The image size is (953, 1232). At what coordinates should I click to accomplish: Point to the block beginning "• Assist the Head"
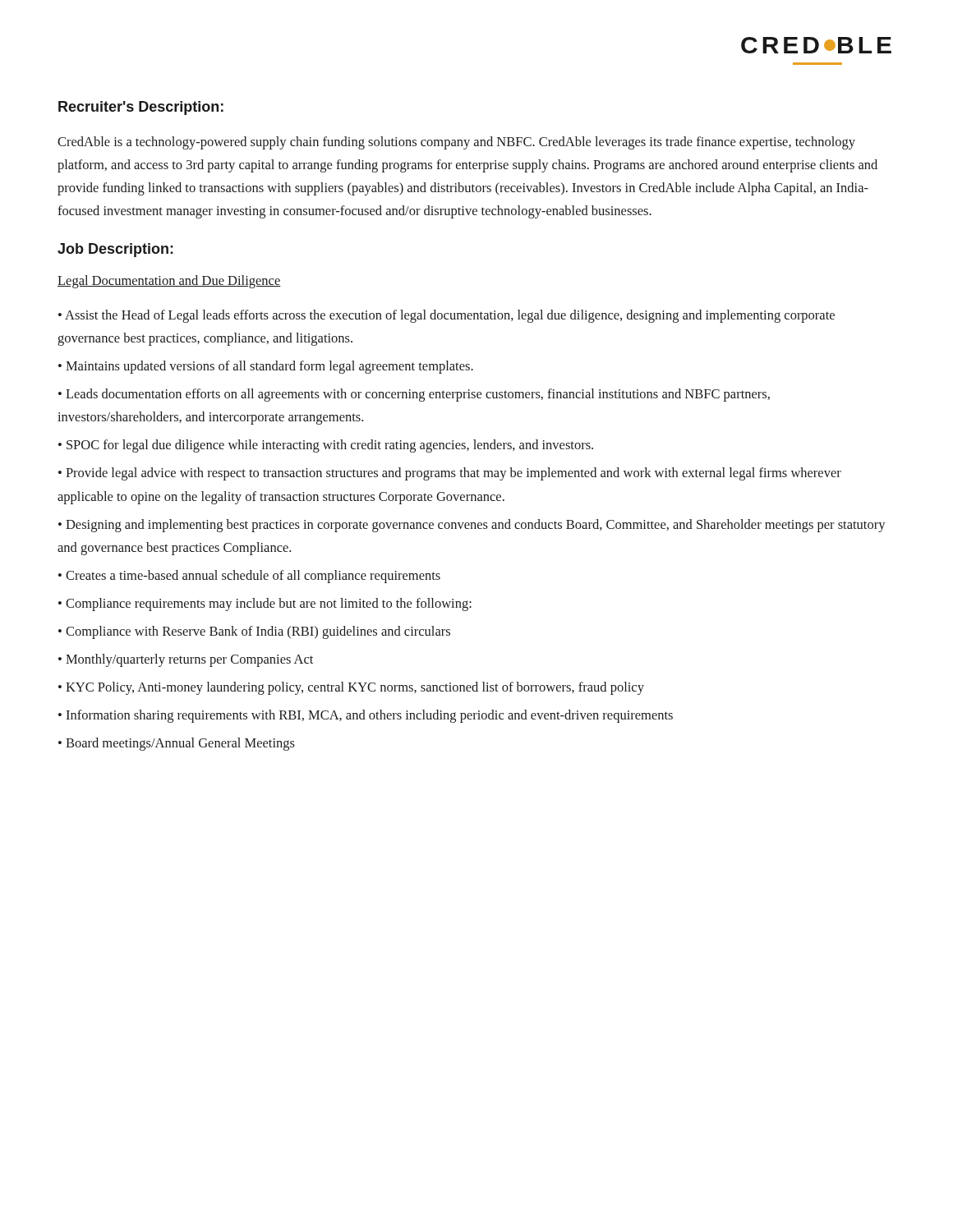pos(446,327)
